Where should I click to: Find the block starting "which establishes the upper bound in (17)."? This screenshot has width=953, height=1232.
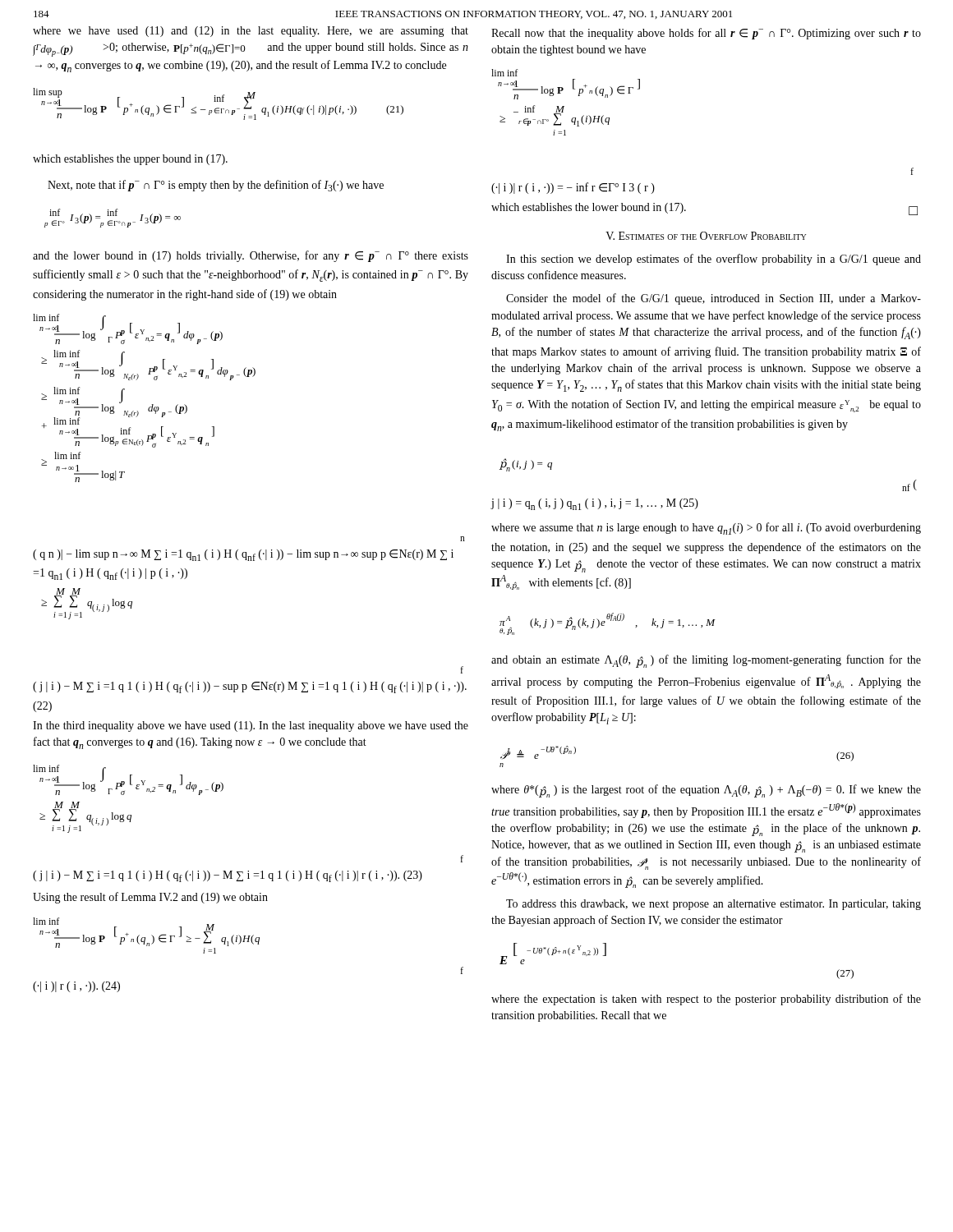pyautogui.click(x=251, y=174)
